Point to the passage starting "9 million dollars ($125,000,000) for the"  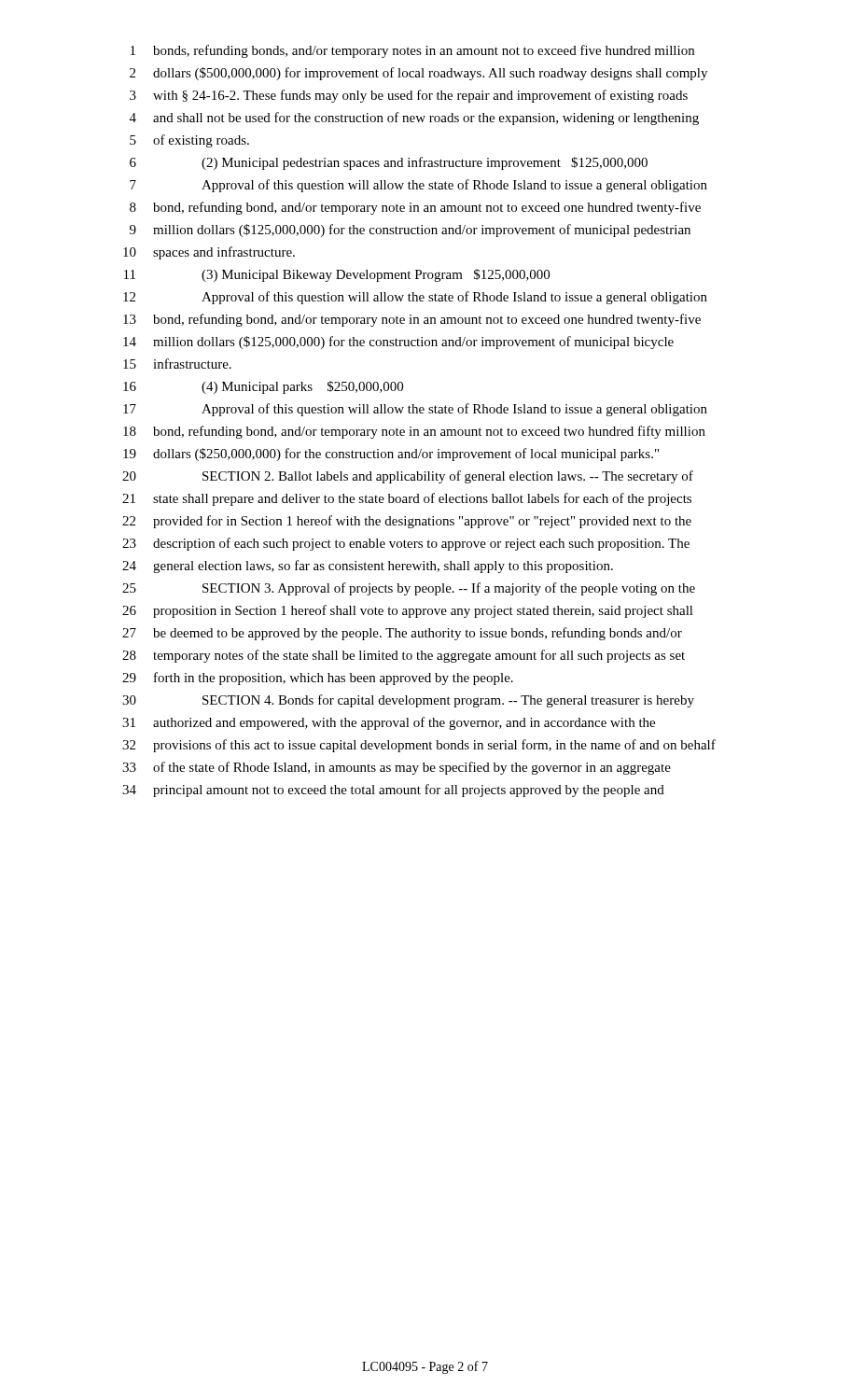point(442,230)
